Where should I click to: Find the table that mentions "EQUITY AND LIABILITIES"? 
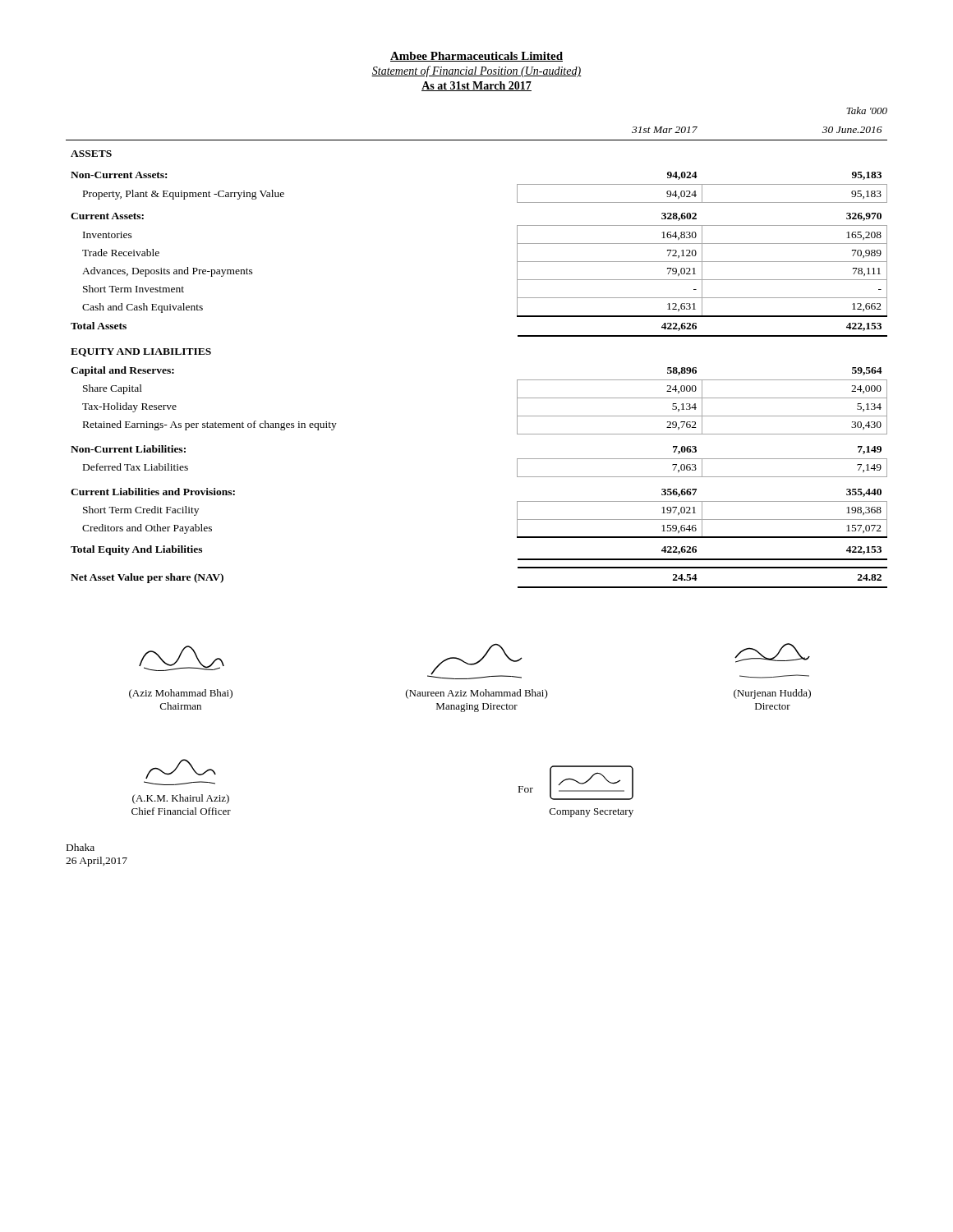click(x=476, y=354)
